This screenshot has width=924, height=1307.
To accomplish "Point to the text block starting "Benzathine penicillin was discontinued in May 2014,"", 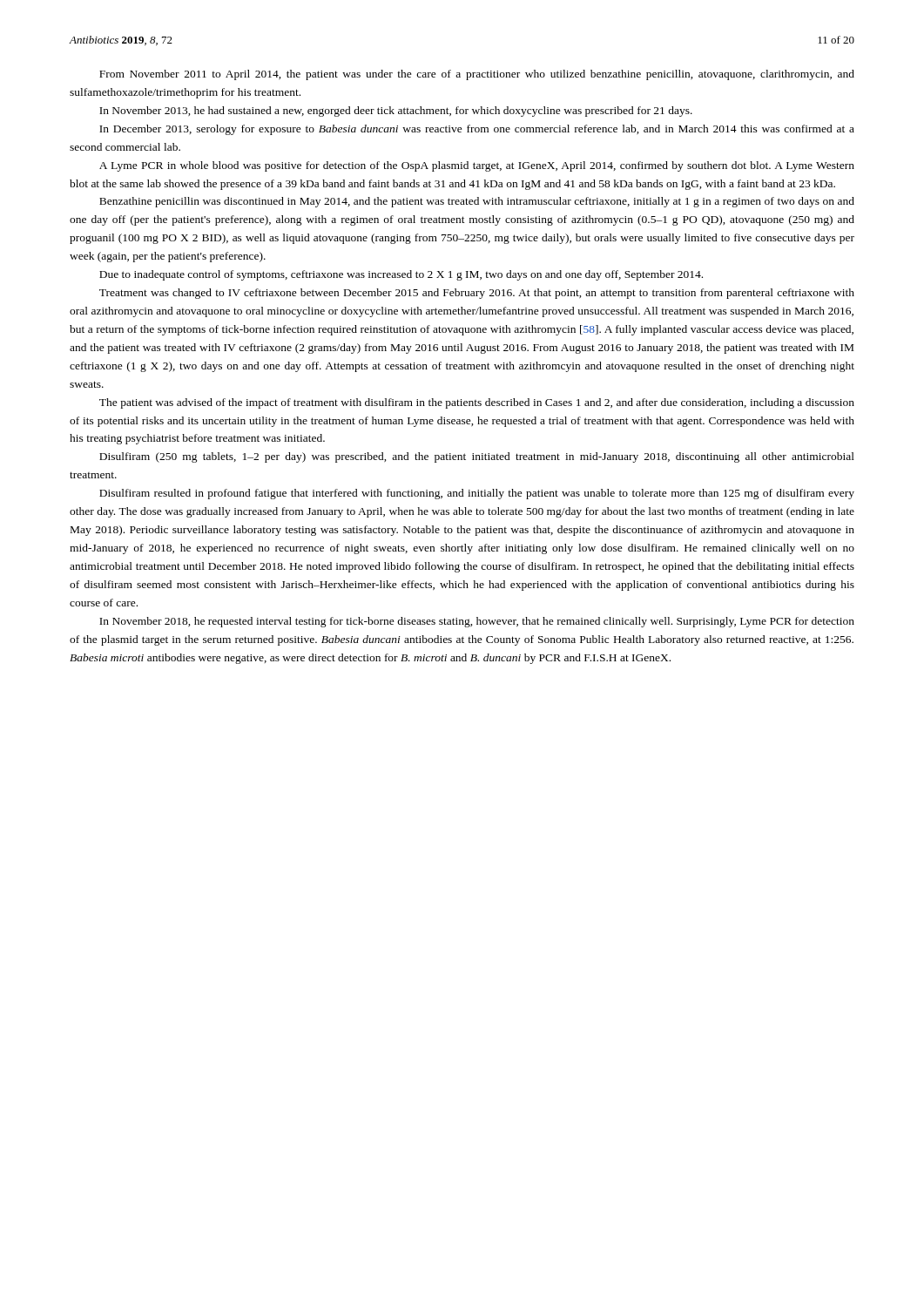I will point(462,229).
